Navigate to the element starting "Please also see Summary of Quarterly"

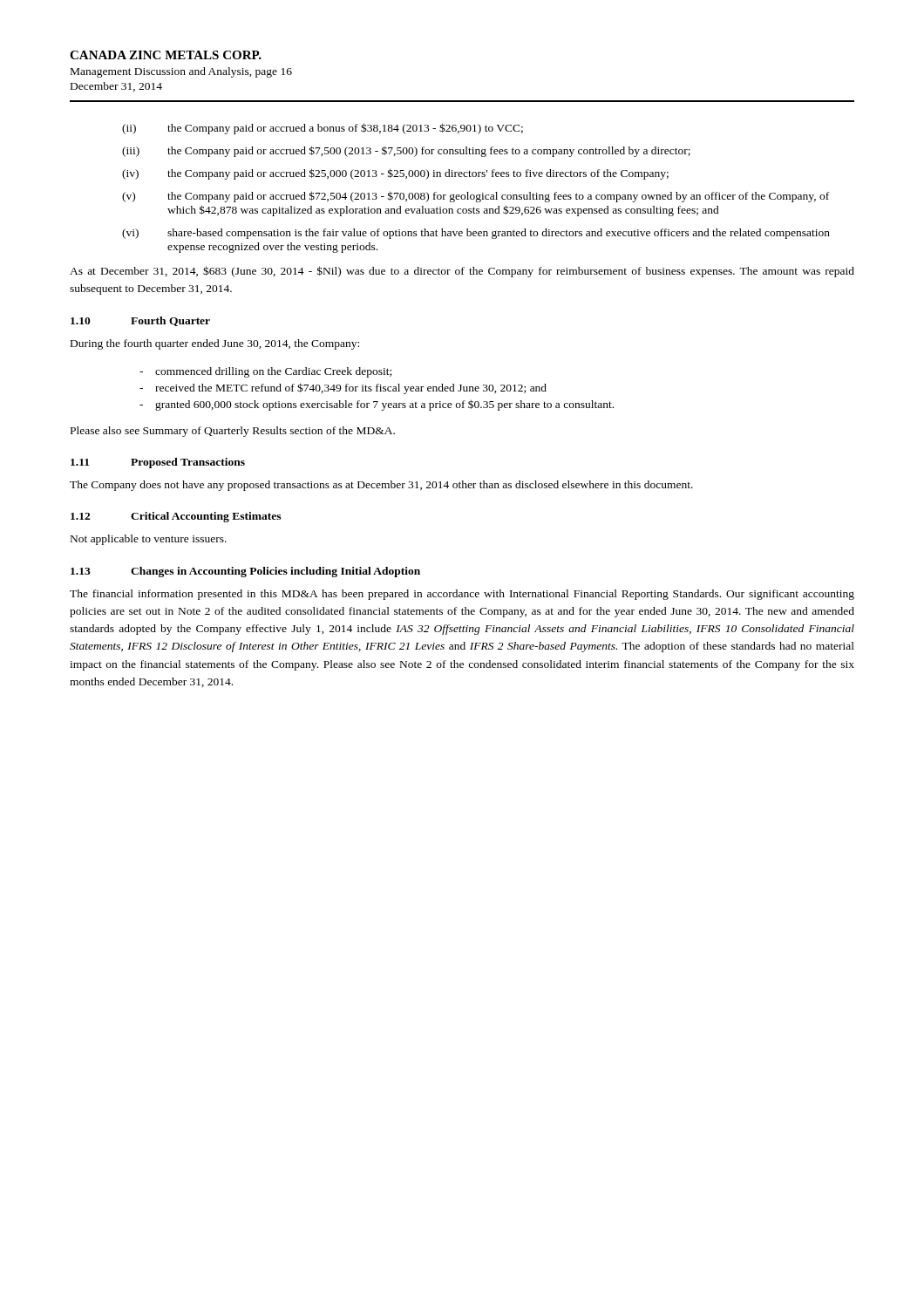(233, 430)
